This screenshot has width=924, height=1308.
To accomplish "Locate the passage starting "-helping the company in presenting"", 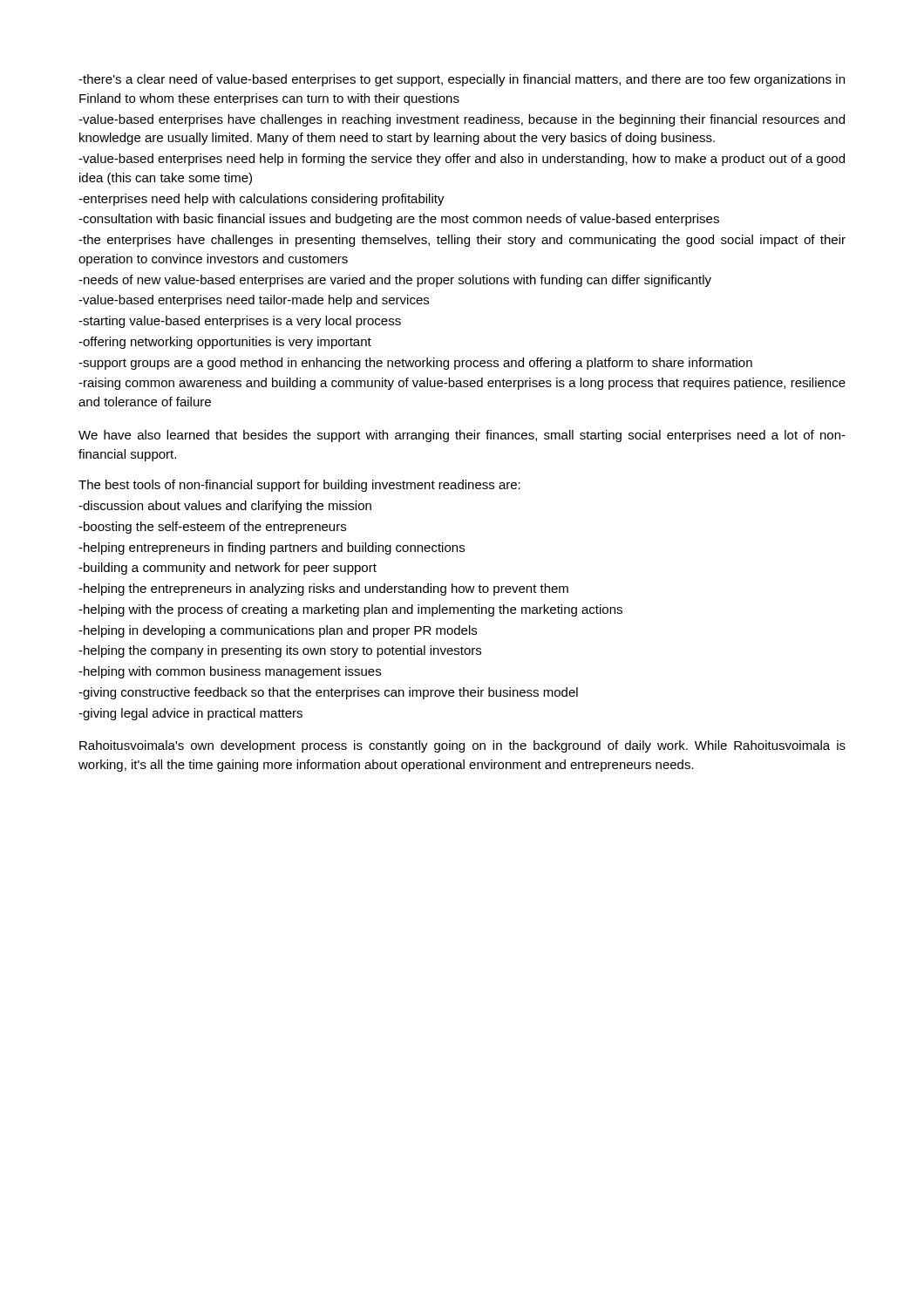I will tap(280, 650).
